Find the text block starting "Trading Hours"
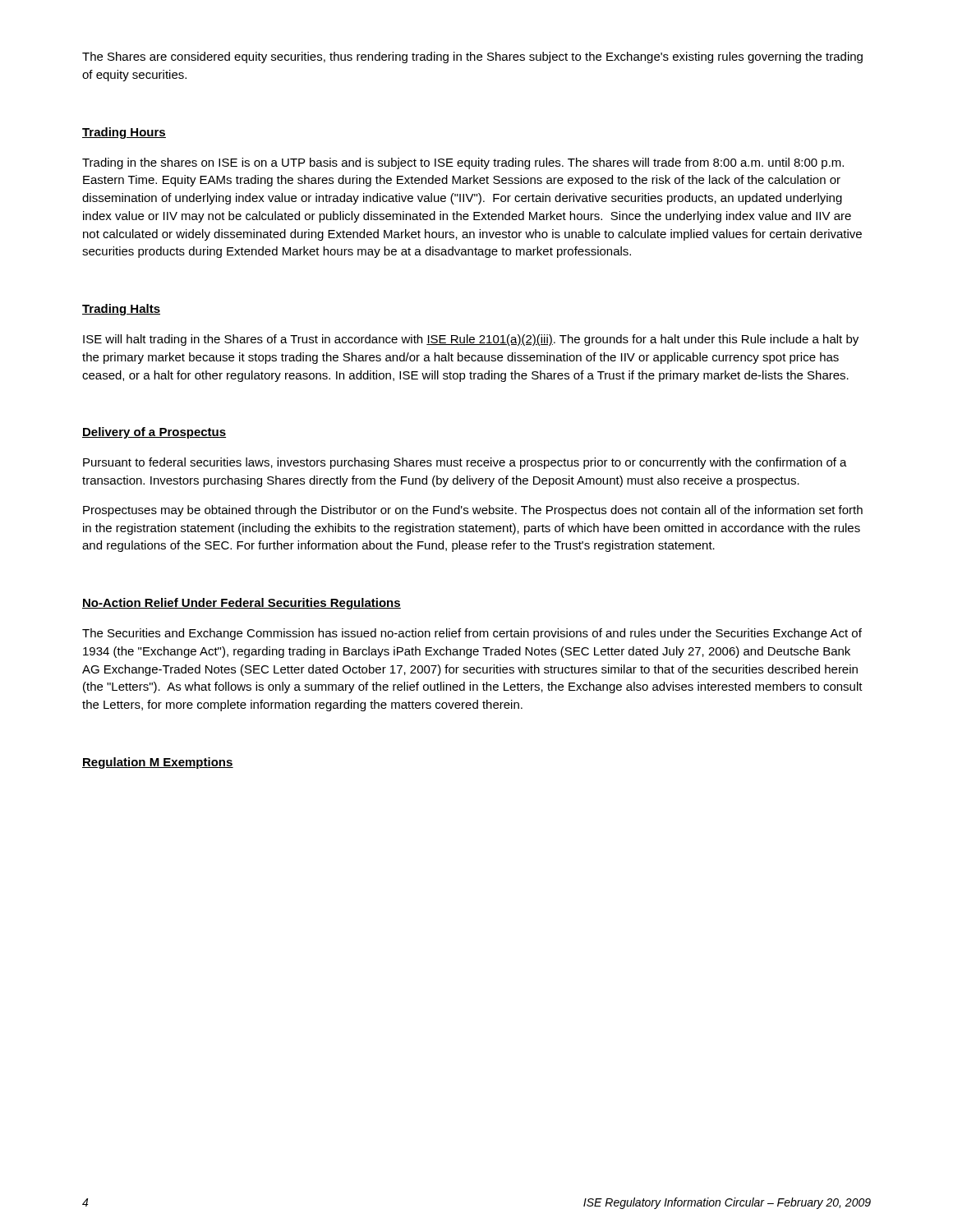 coord(124,131)
